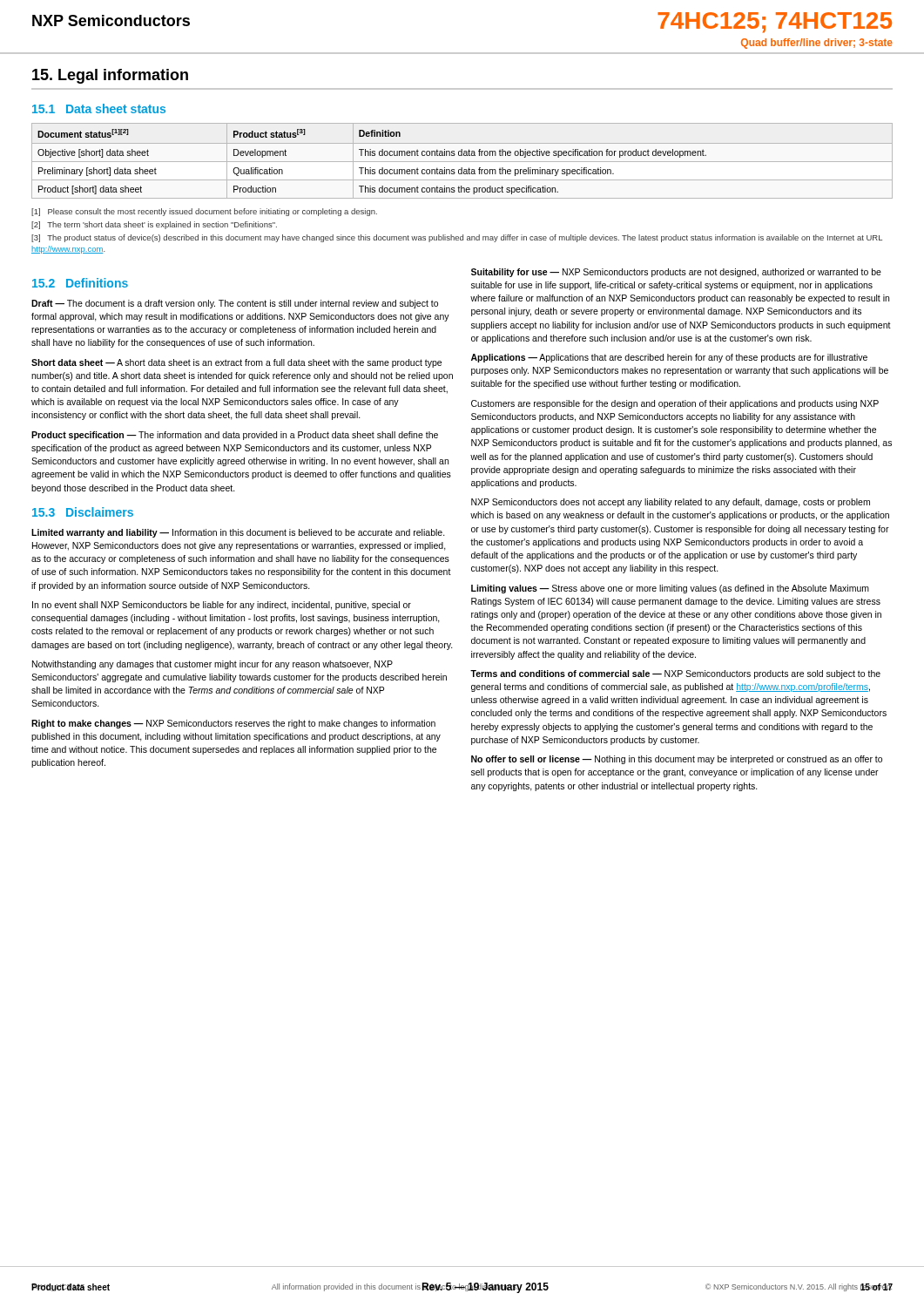Where is the passage that starts "Short data sheet"?

pyautogui.click(x=242, y=389)
